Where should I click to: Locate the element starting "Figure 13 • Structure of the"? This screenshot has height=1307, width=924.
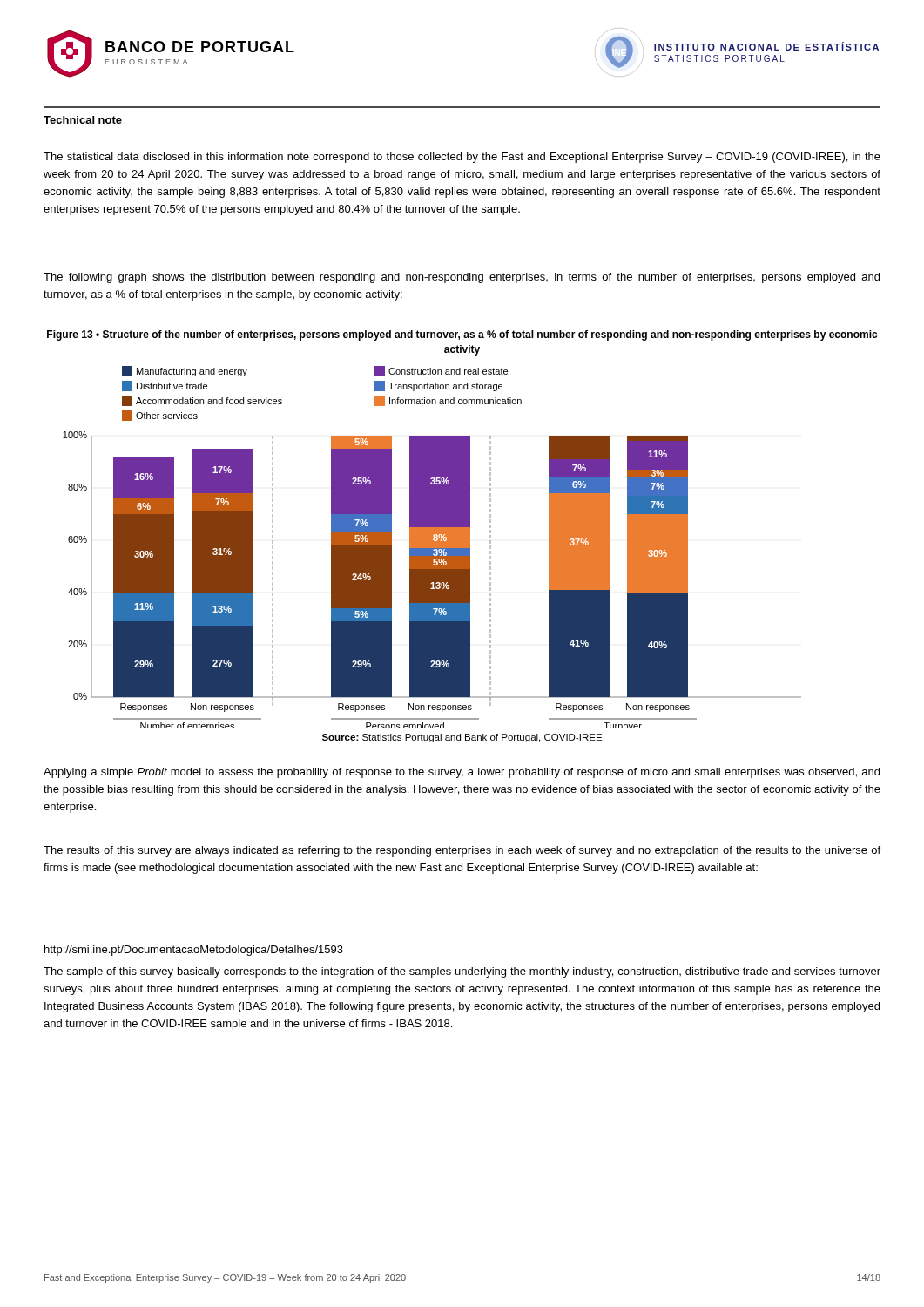point(462,342)
